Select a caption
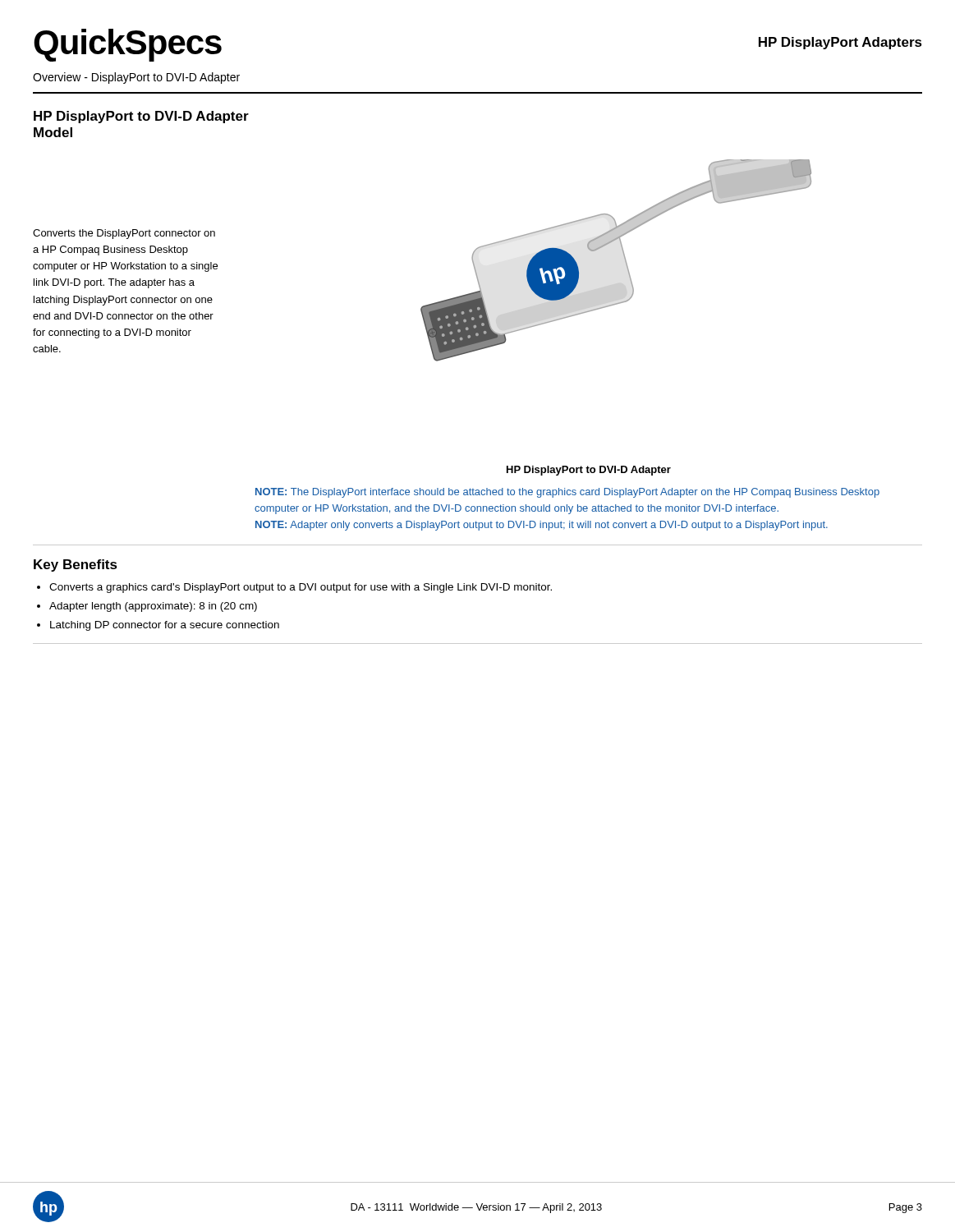The height and width of the screenshot is (1232, 955). [588, 469]
